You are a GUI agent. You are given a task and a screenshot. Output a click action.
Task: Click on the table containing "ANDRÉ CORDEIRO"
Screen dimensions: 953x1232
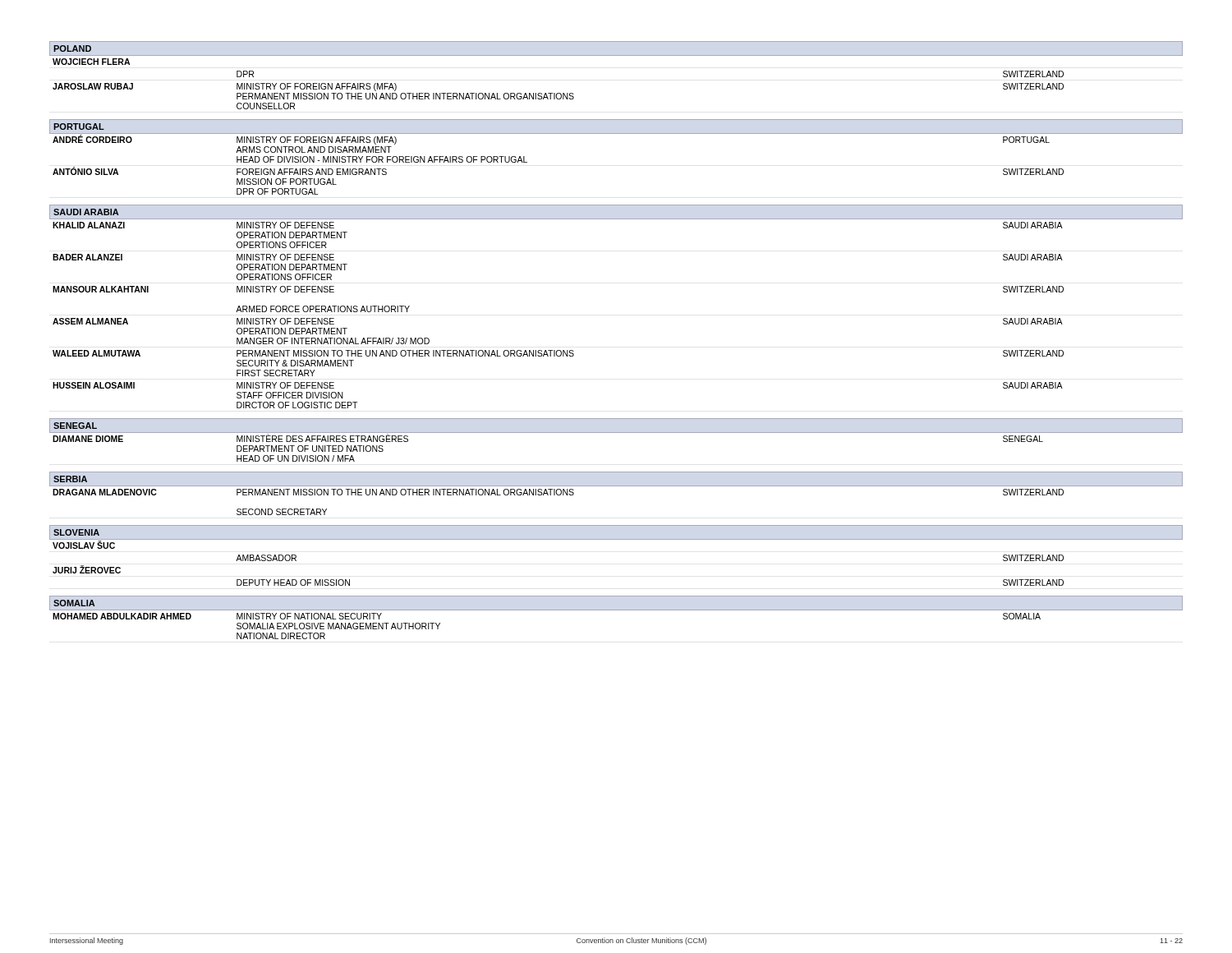pos(616,166)
